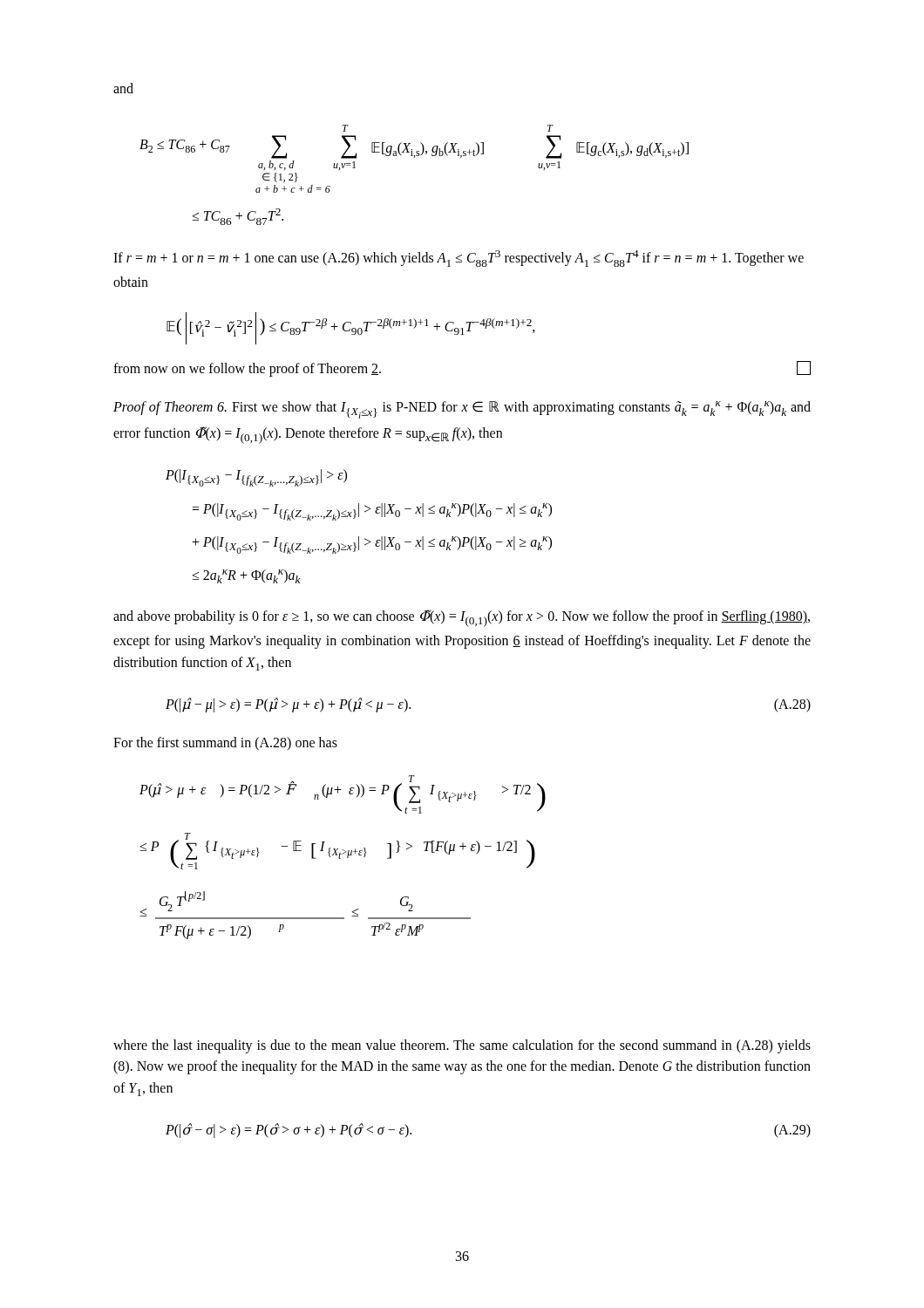924x1308 pixels.
Task: Point to the text block starting "𝔼( [v̂i2 − ṽi2]2"
Action: pos(351,328)
